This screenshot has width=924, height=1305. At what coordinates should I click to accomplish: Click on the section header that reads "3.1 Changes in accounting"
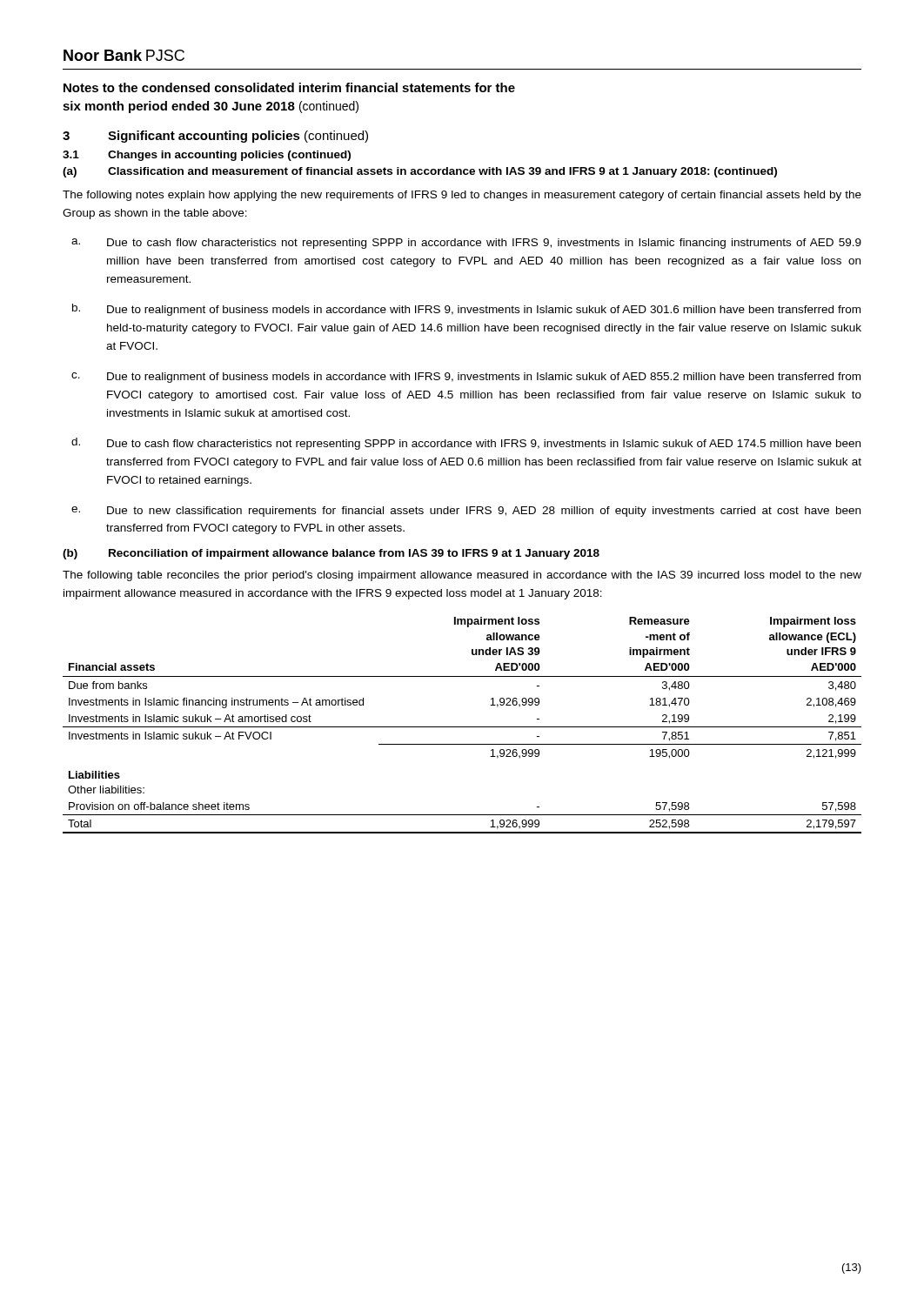[207, 156]
